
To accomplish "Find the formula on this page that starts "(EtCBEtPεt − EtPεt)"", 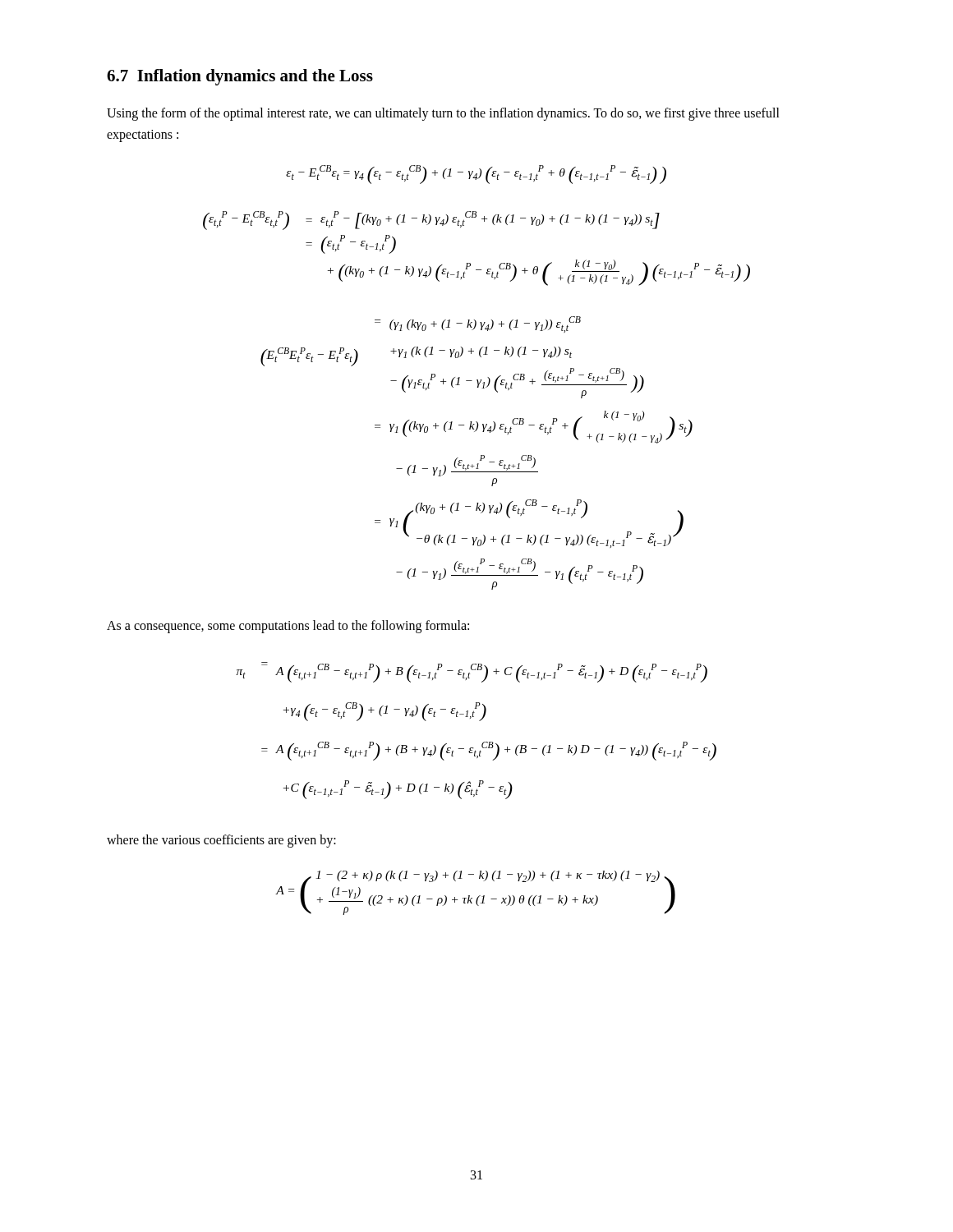I will pos(476,451).
